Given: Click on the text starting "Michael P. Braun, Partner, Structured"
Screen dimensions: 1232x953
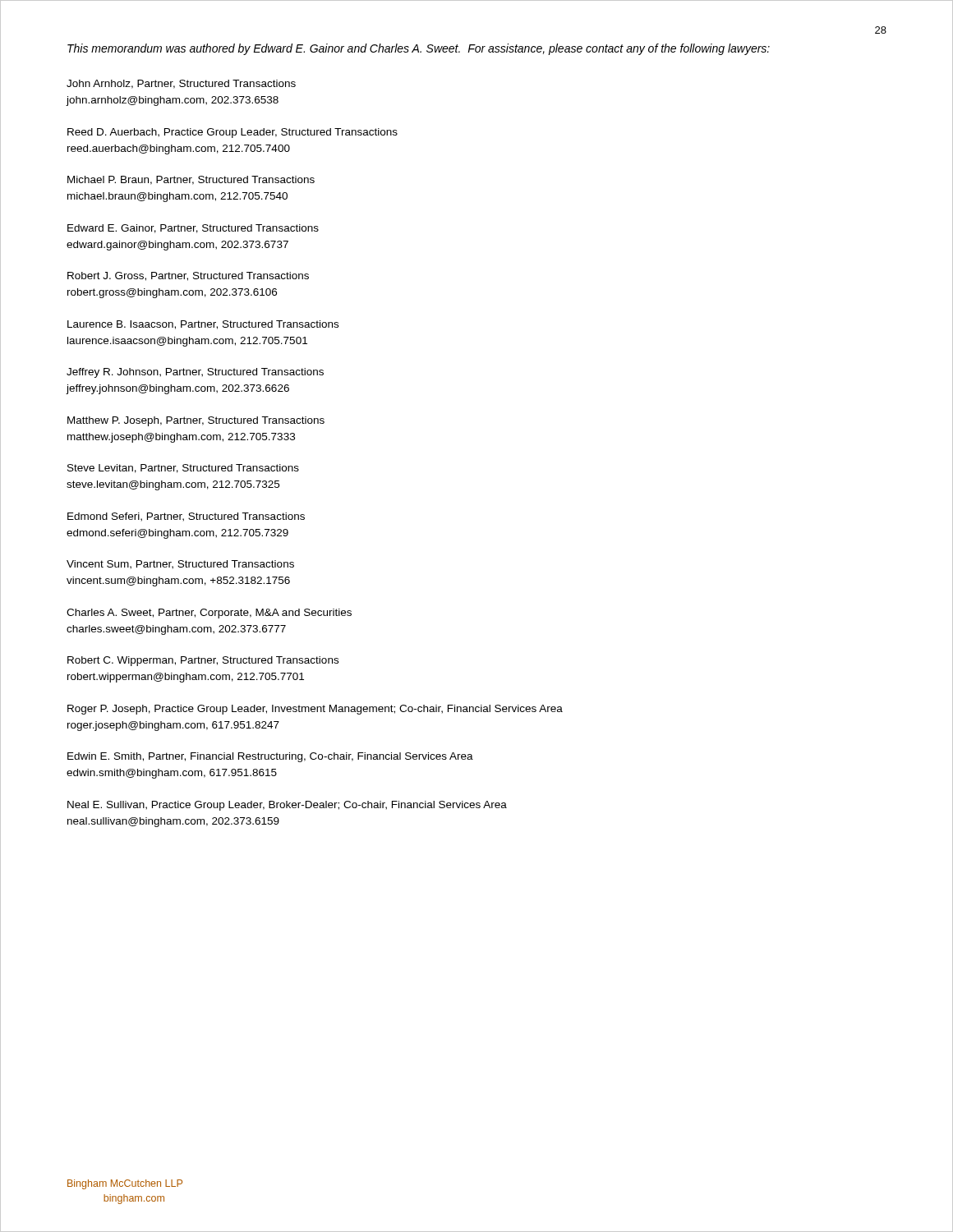Looking at the screenshot, I should (191, 180).
